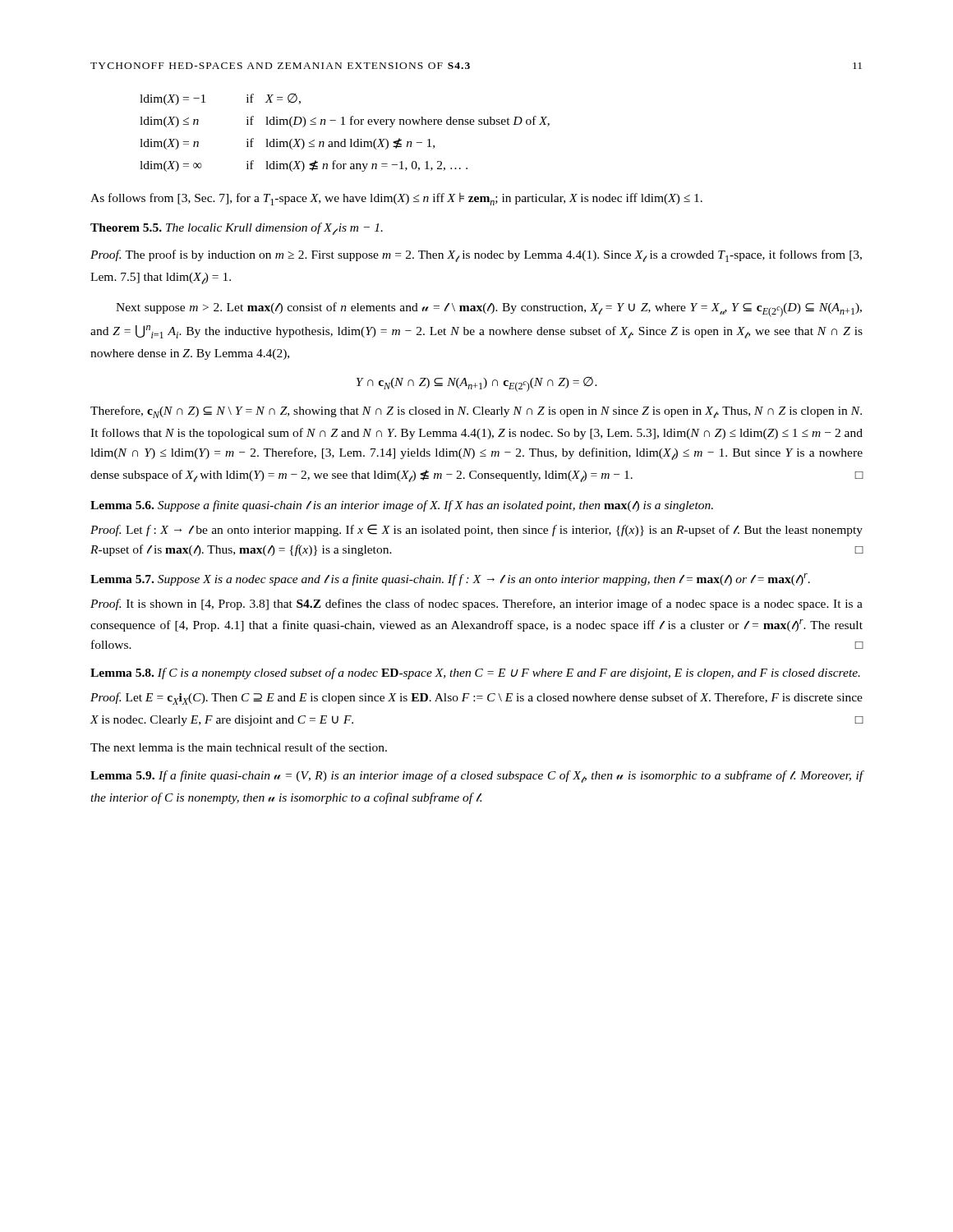
Task: Select the text block that says "The next lemma is the main"
Action: (x=239, y=747)
